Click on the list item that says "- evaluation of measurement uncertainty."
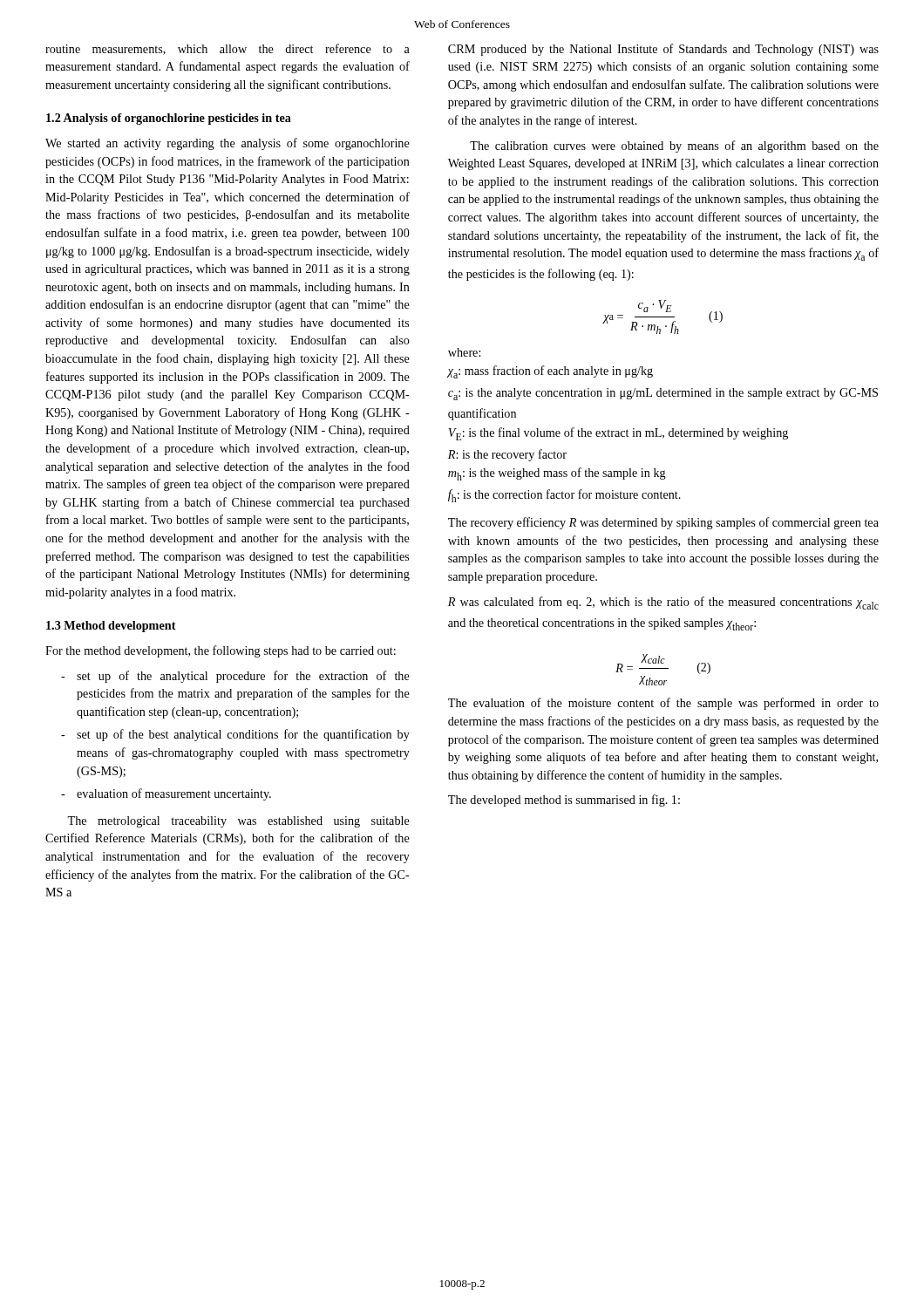924x1308 pixels. 235,794
